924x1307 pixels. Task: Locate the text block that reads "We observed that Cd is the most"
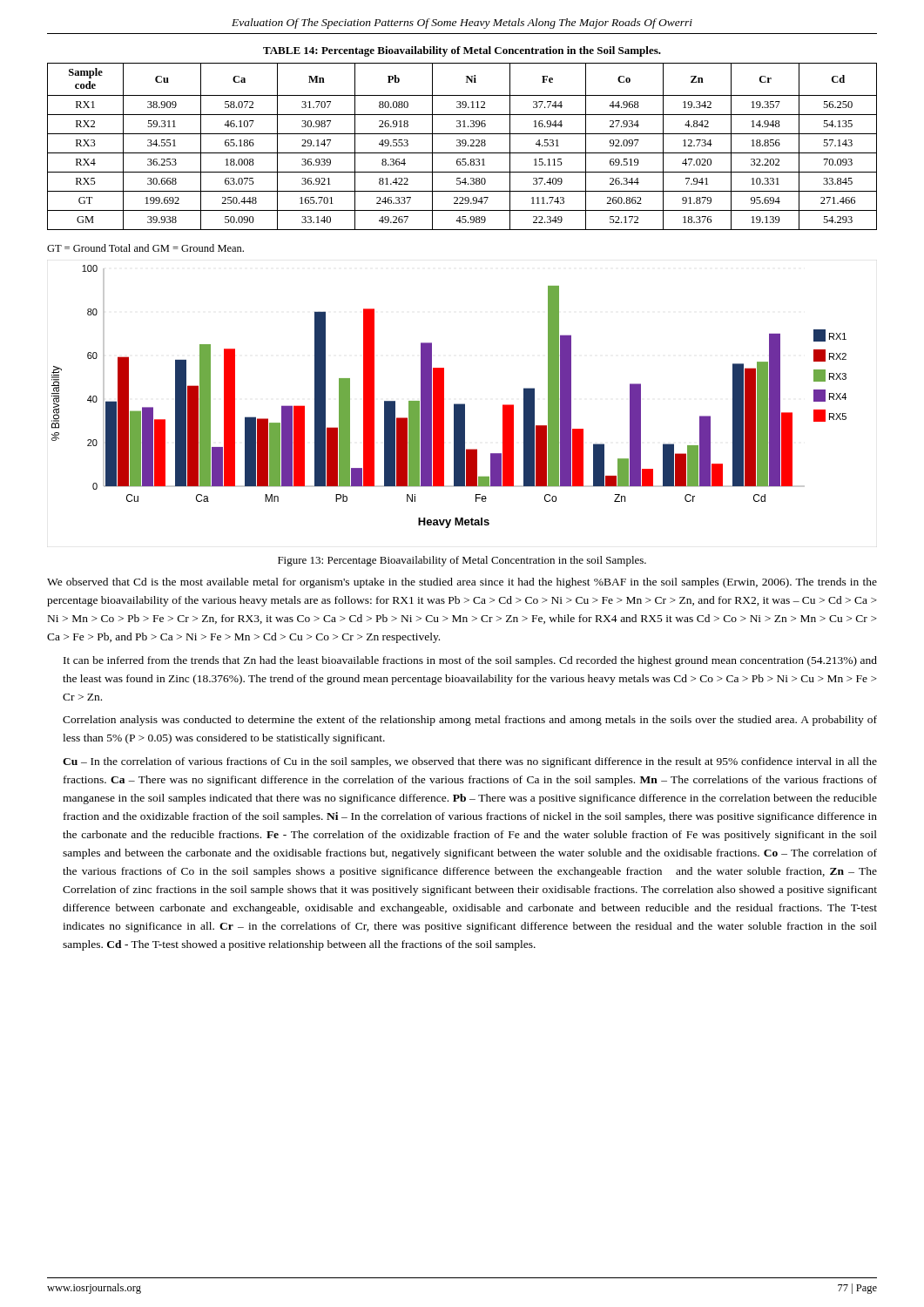coord(462,763)
